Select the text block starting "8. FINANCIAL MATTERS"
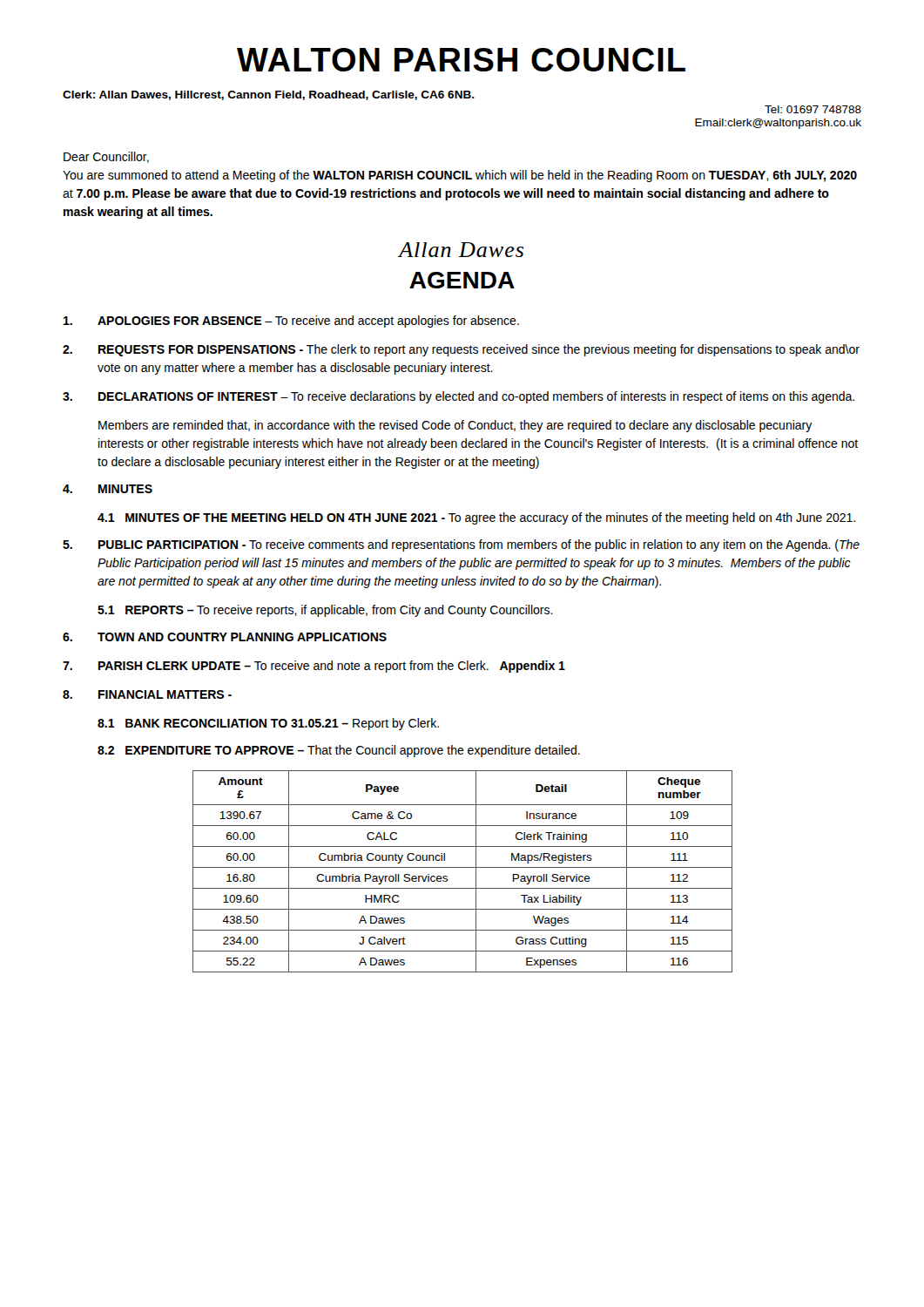The width and height of the screenshot is (924, 1307). 147,694
